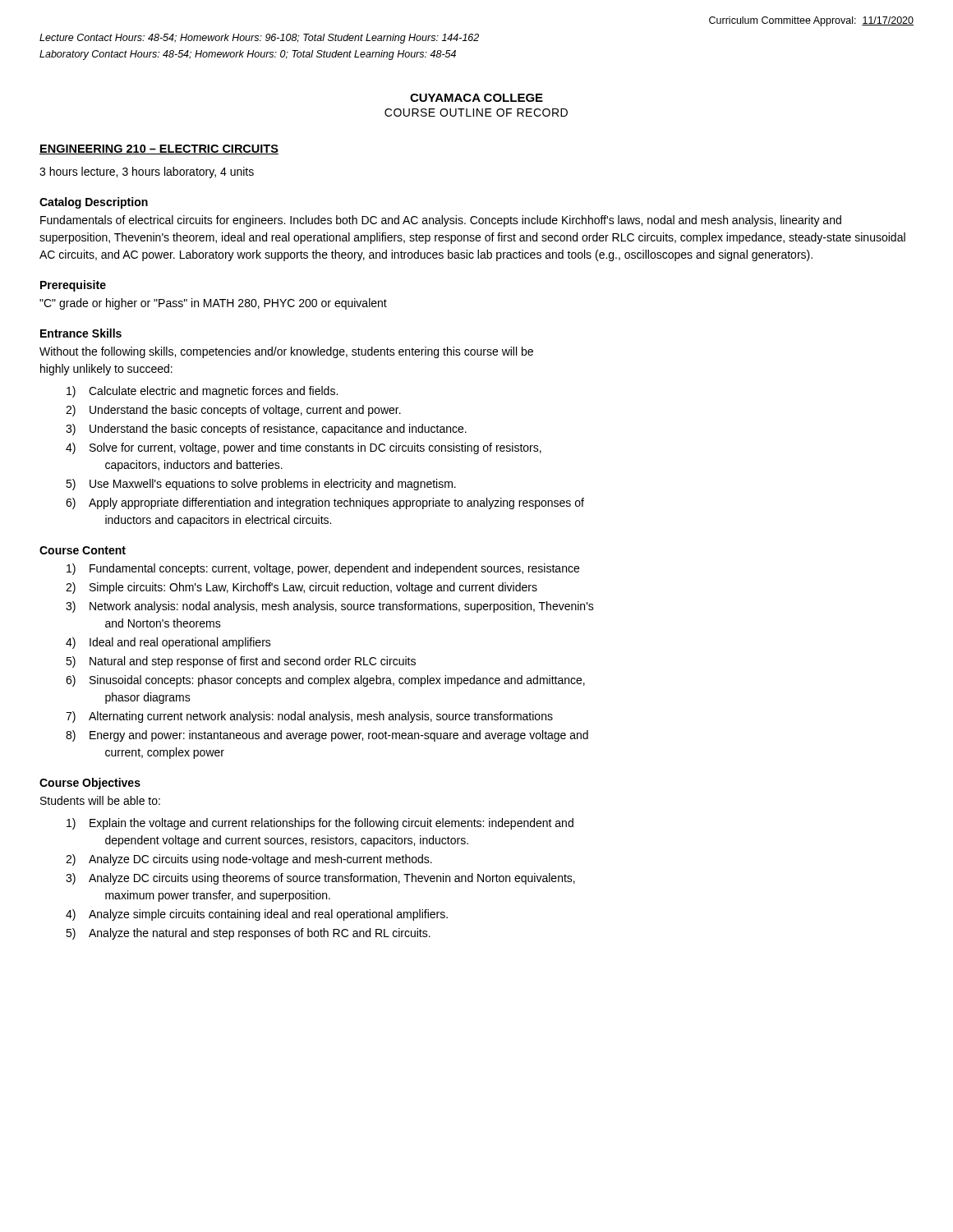Click where it says "Entrance Skills"

(x=81, y=333)
